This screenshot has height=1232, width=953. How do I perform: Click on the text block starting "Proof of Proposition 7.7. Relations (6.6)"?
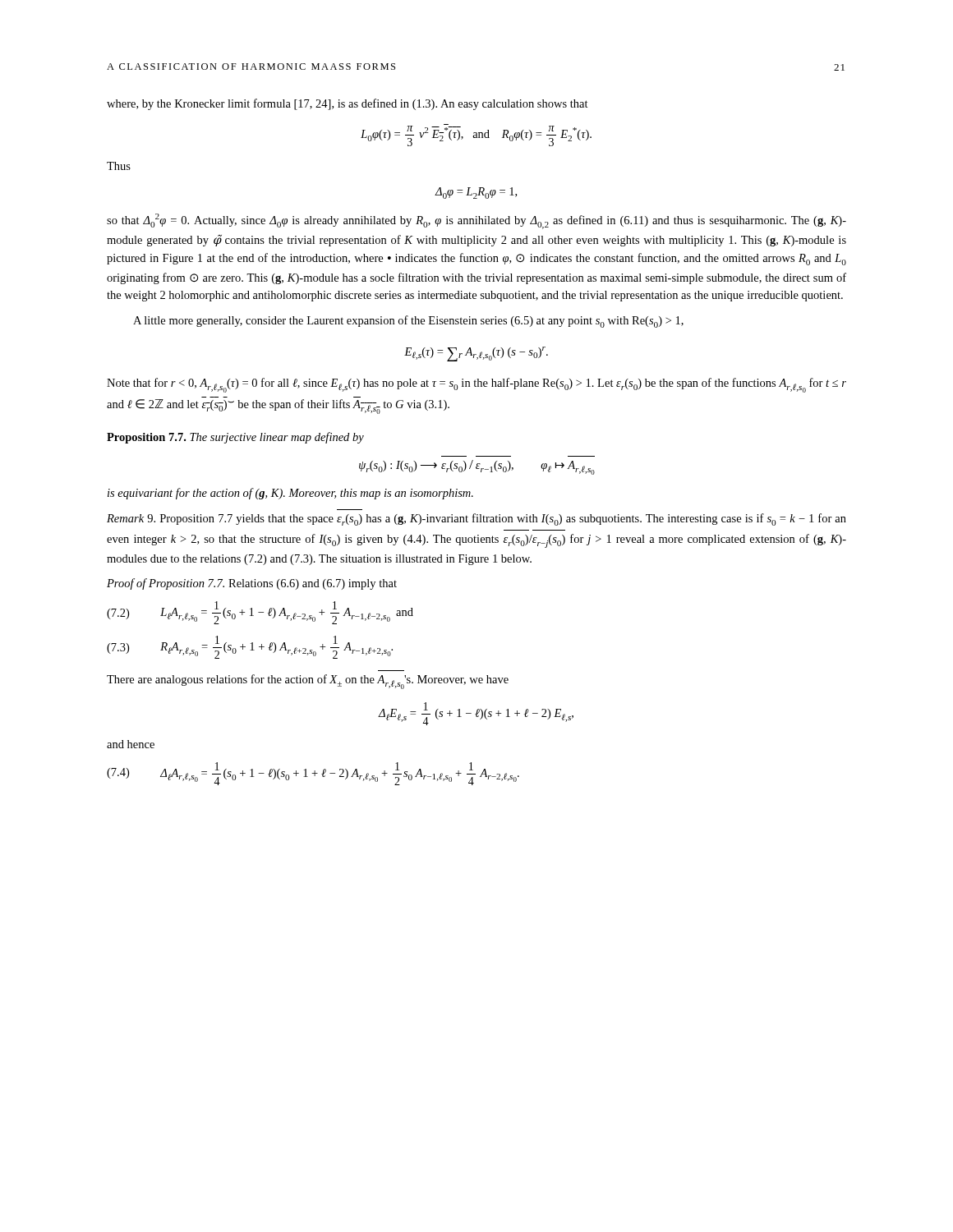252,583
